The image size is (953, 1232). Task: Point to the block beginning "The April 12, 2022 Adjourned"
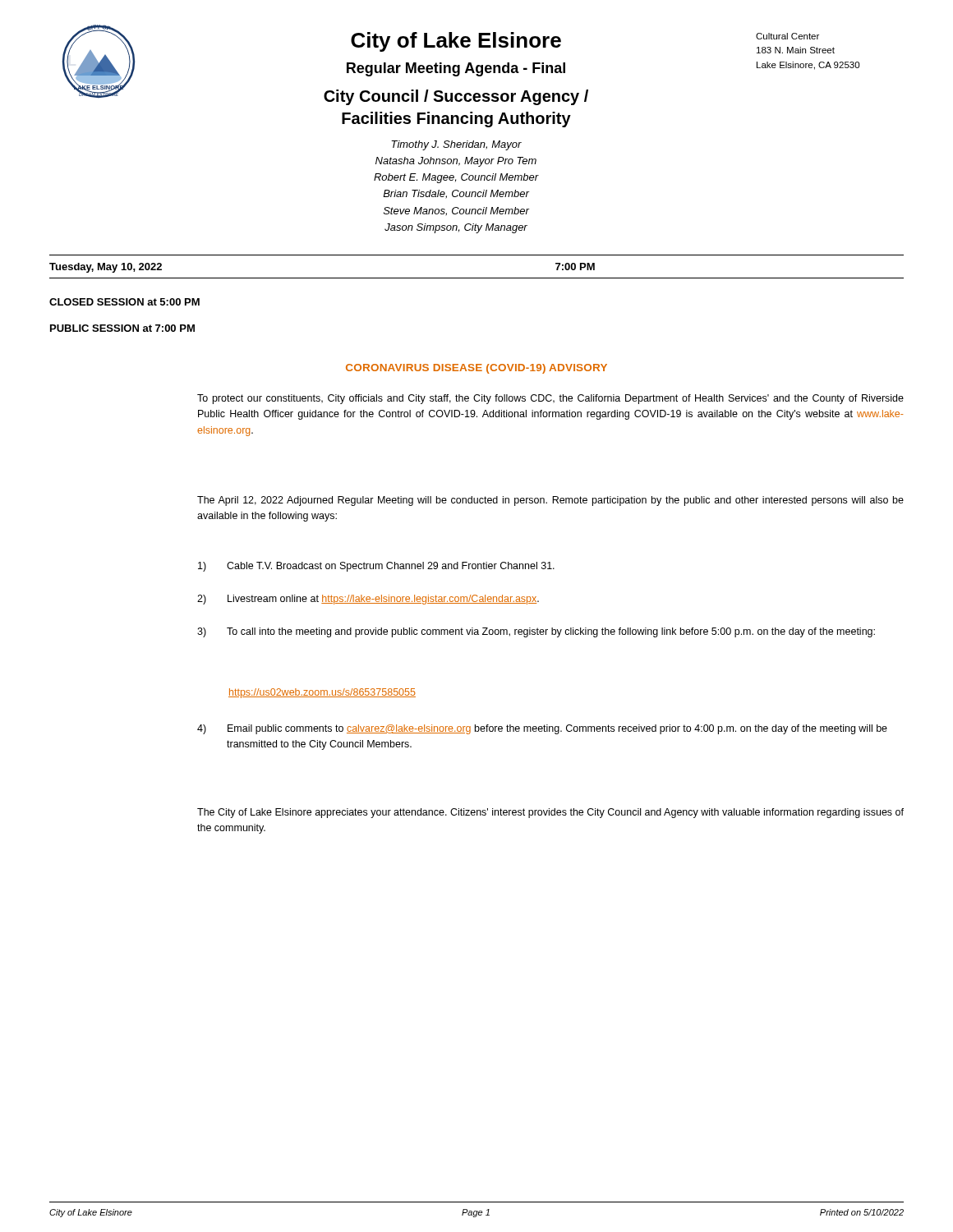click(x=550, y=508)
